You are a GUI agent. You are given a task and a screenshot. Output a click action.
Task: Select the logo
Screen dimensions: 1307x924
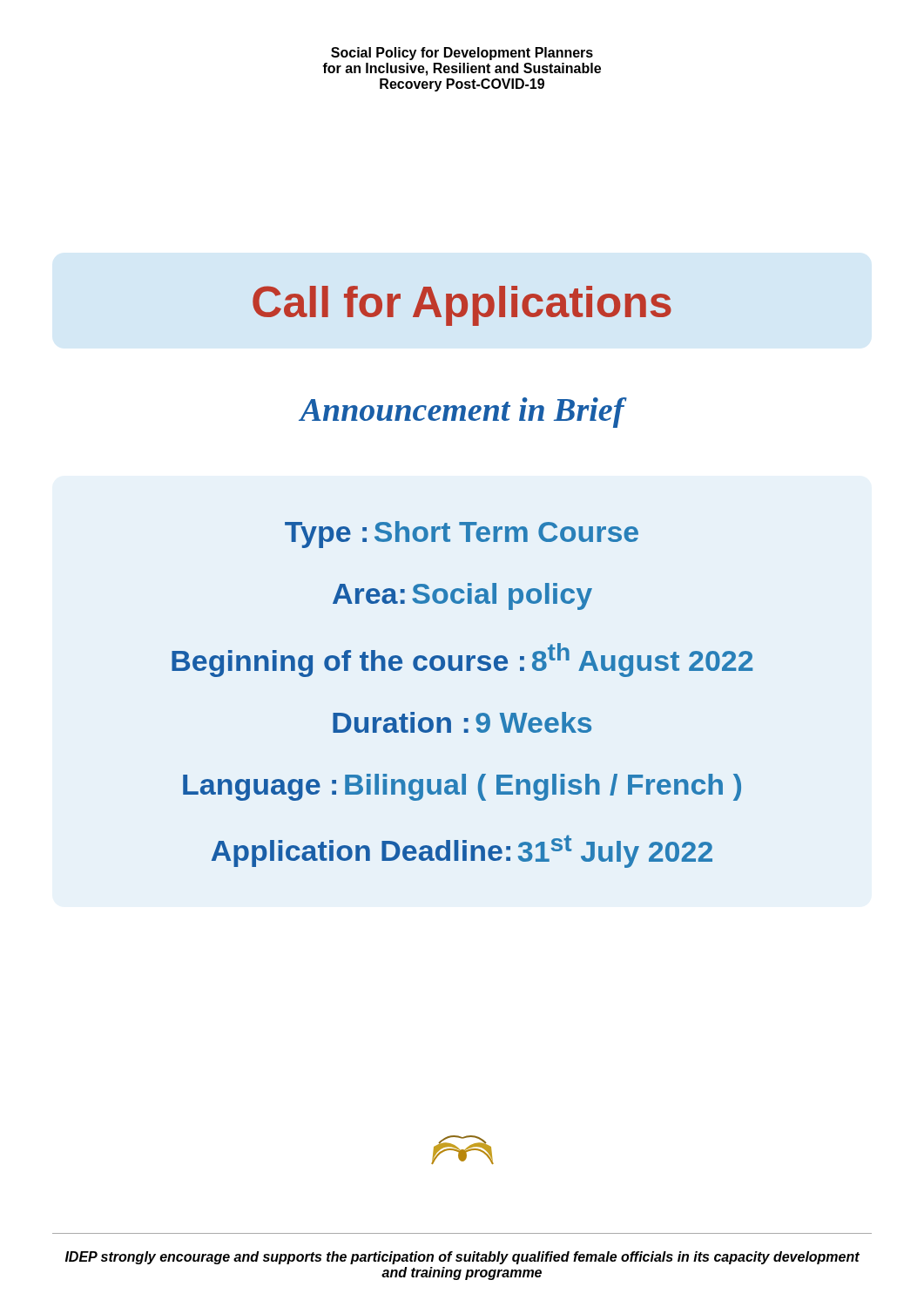coord(462,1154)
